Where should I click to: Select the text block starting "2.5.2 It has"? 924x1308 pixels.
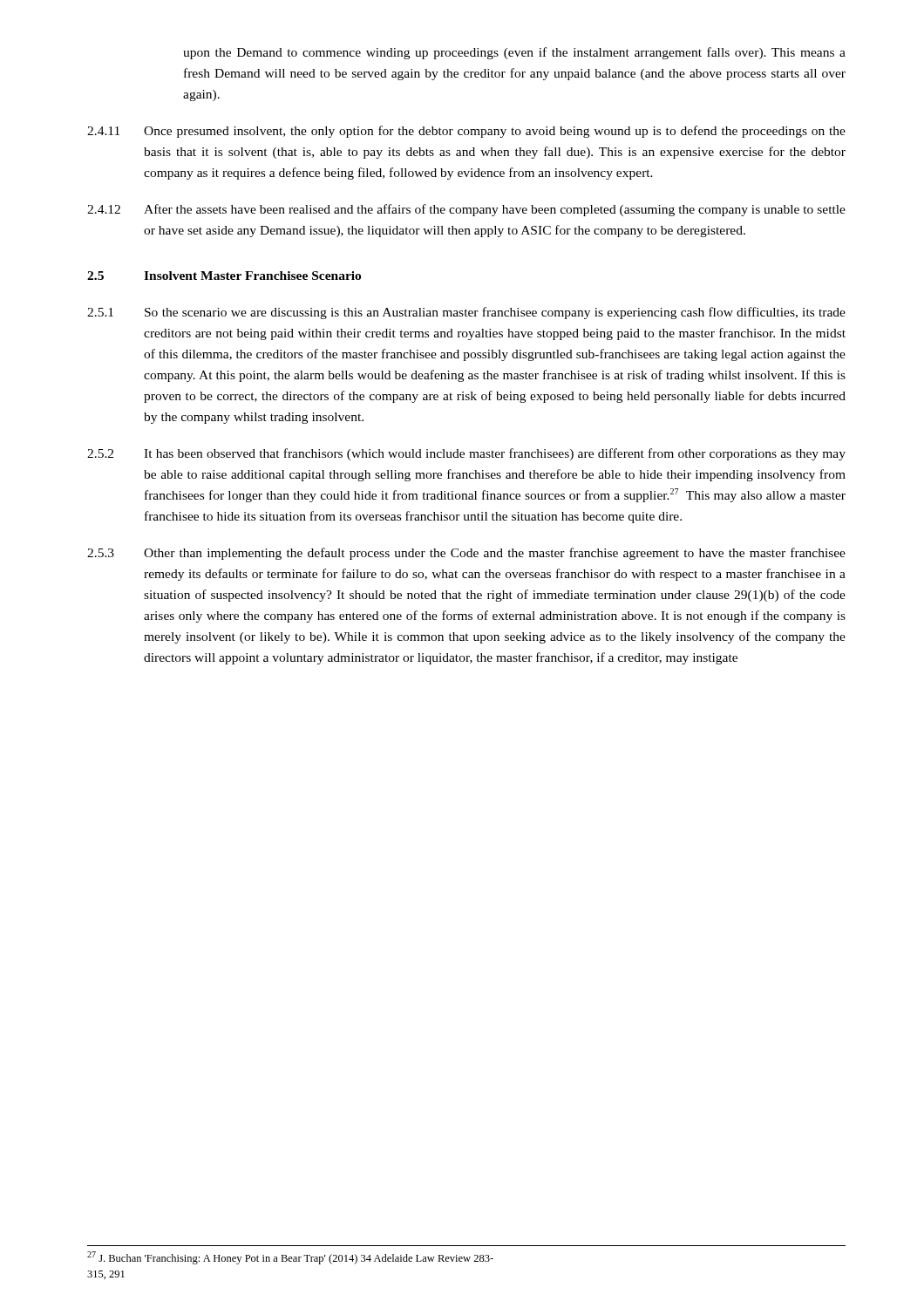[x=466, y=485]
